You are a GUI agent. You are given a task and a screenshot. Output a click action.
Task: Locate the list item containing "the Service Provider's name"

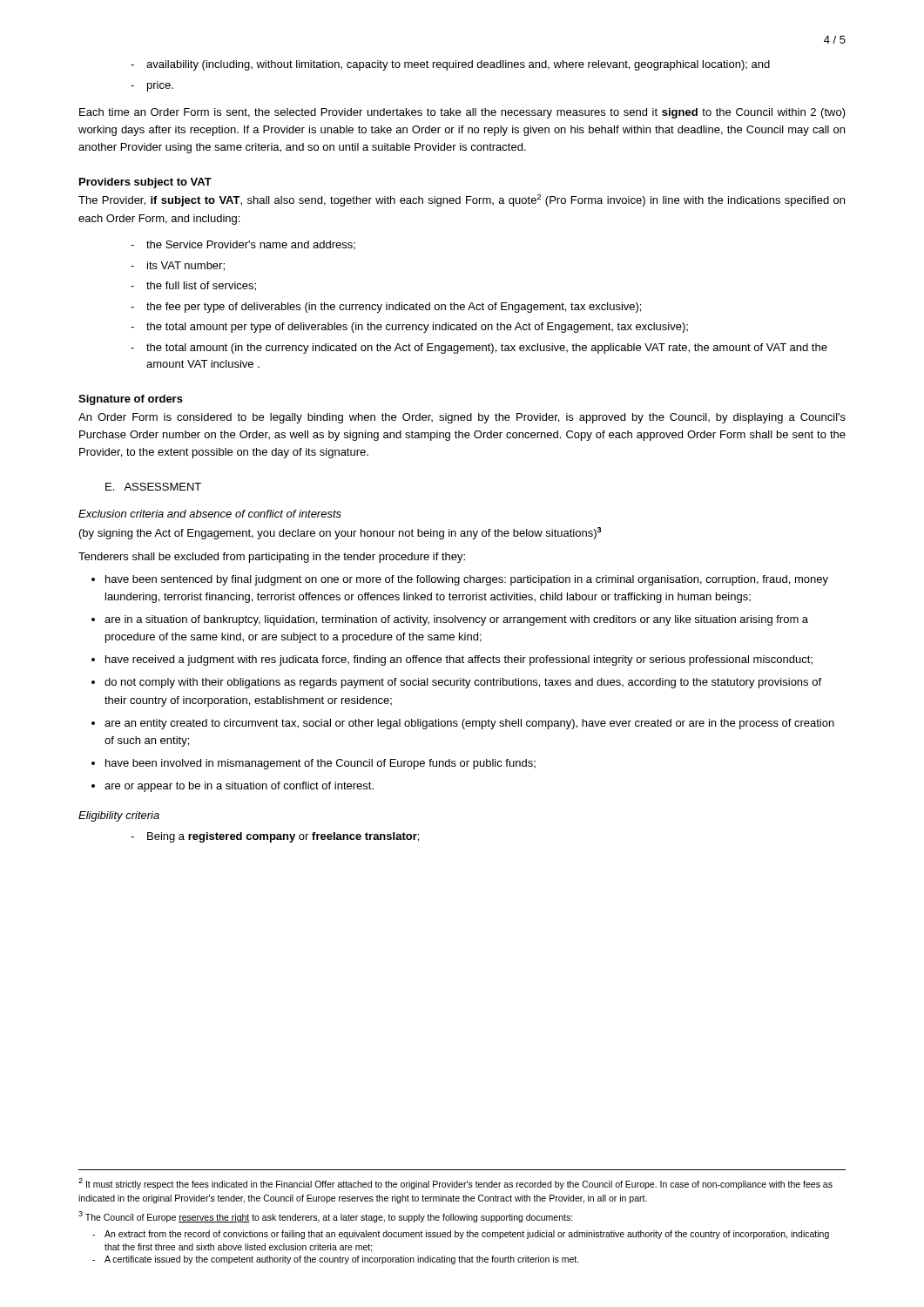(x=243, y=245)
